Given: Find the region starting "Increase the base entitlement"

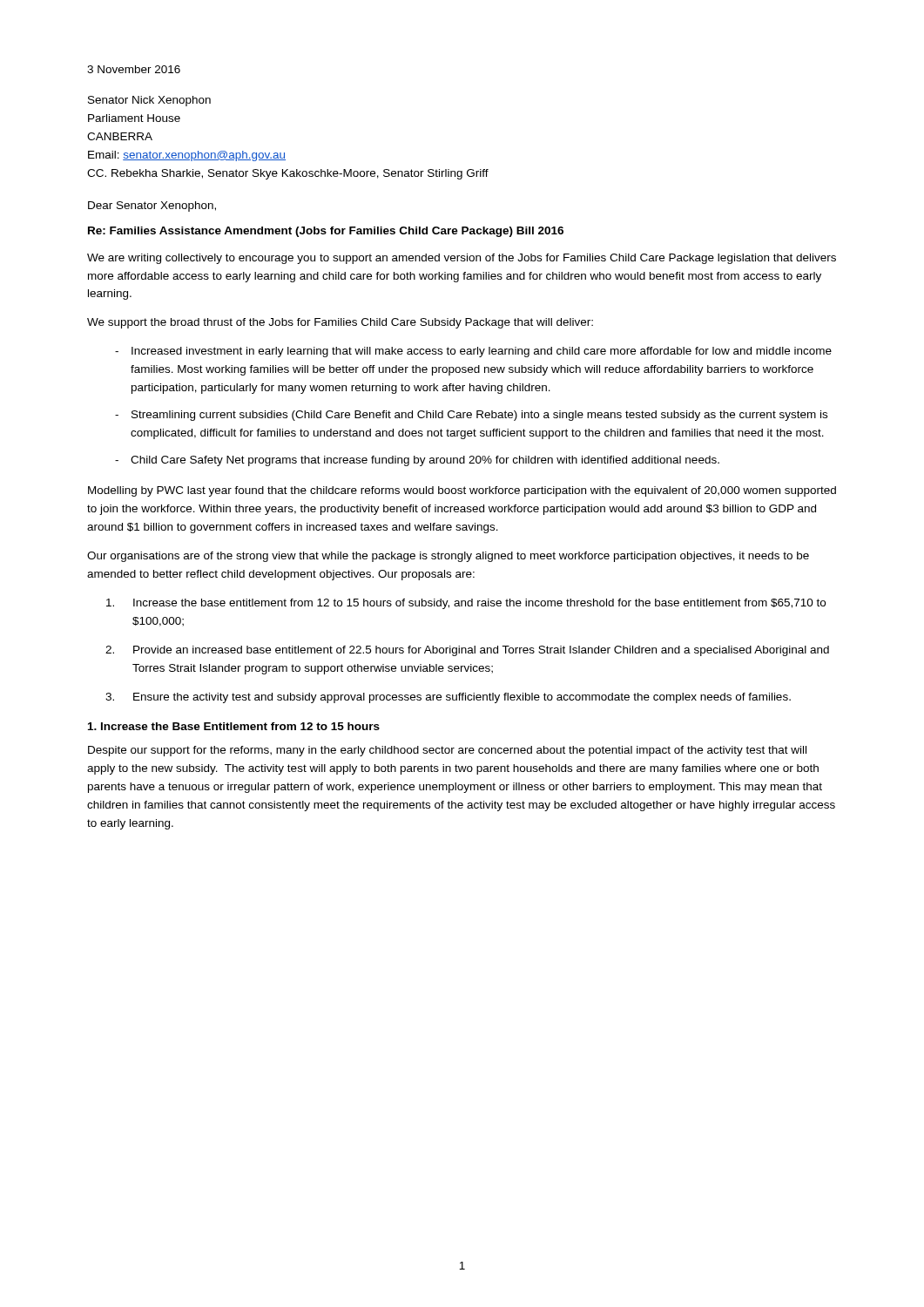Looking at the screenshot, I should 471,613.
